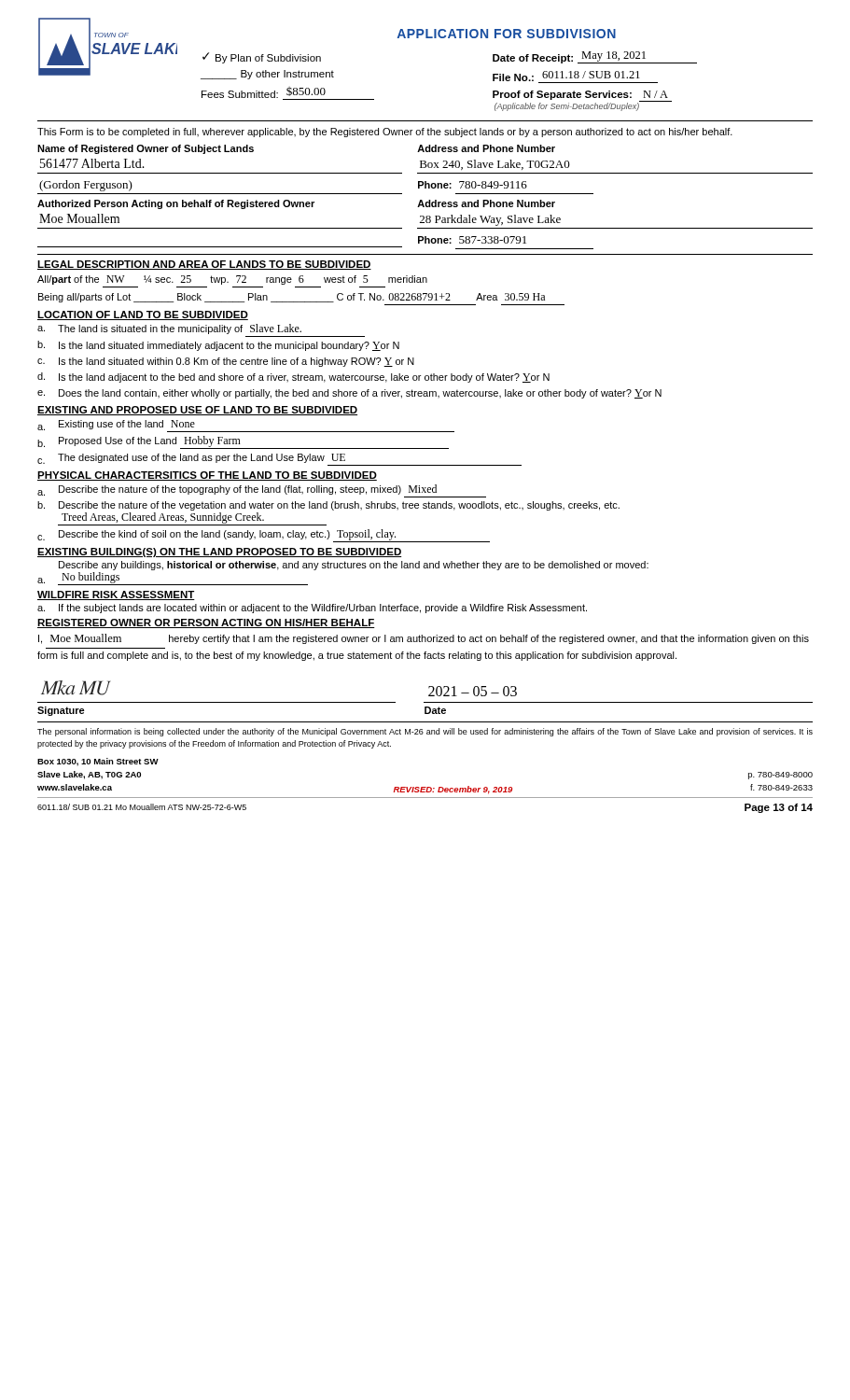Locate the block of text that opens with "All/part of the NW ¼ sec."
The height and width of the screenshot is (1400, 850).
pyautogui.click(x=232, y=280)
